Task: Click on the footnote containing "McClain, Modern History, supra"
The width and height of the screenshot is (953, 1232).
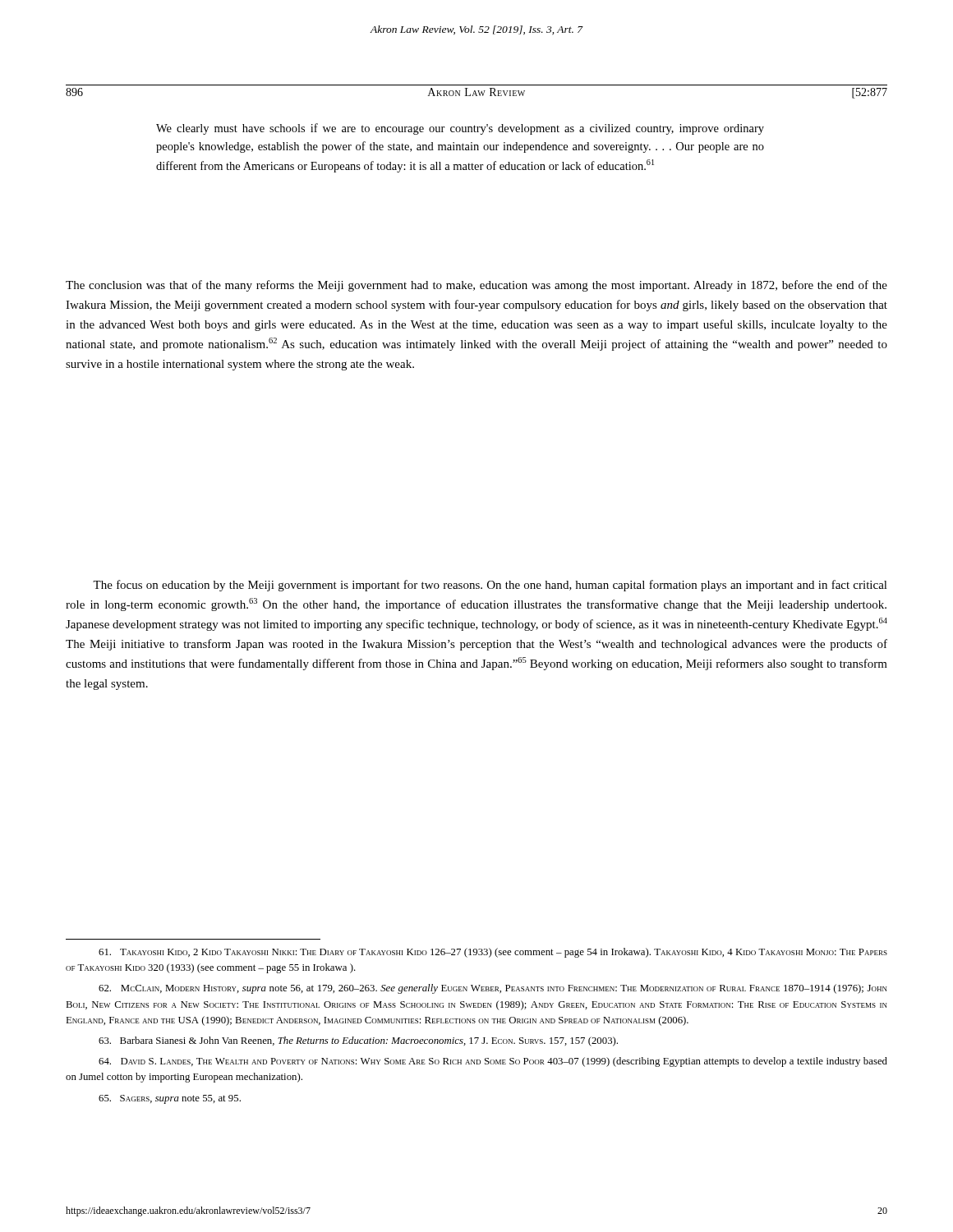Action: click(x=476, y=1004)
